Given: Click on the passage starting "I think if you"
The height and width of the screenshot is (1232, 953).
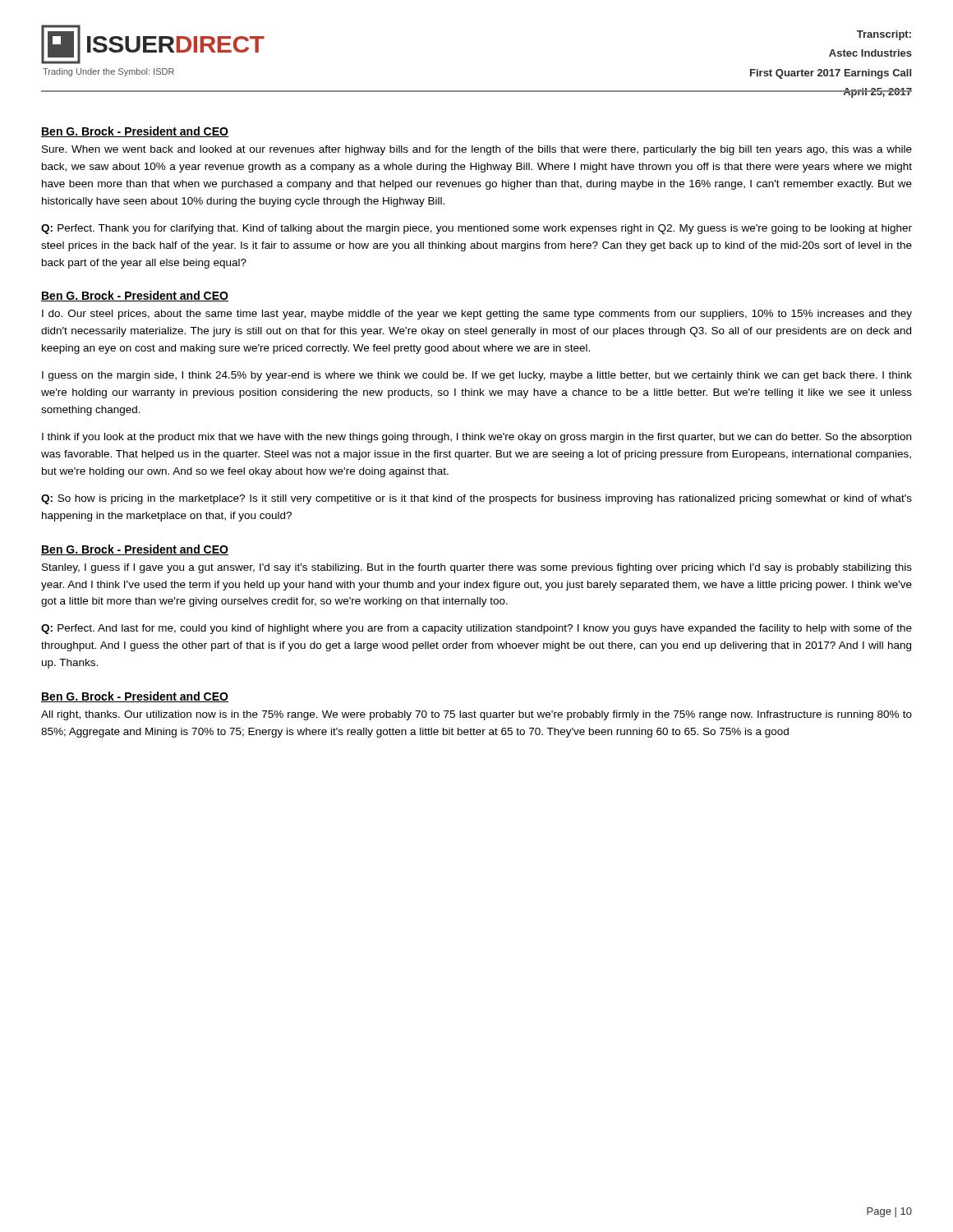Looking at the screenshot, I should [x=476, y=454].
